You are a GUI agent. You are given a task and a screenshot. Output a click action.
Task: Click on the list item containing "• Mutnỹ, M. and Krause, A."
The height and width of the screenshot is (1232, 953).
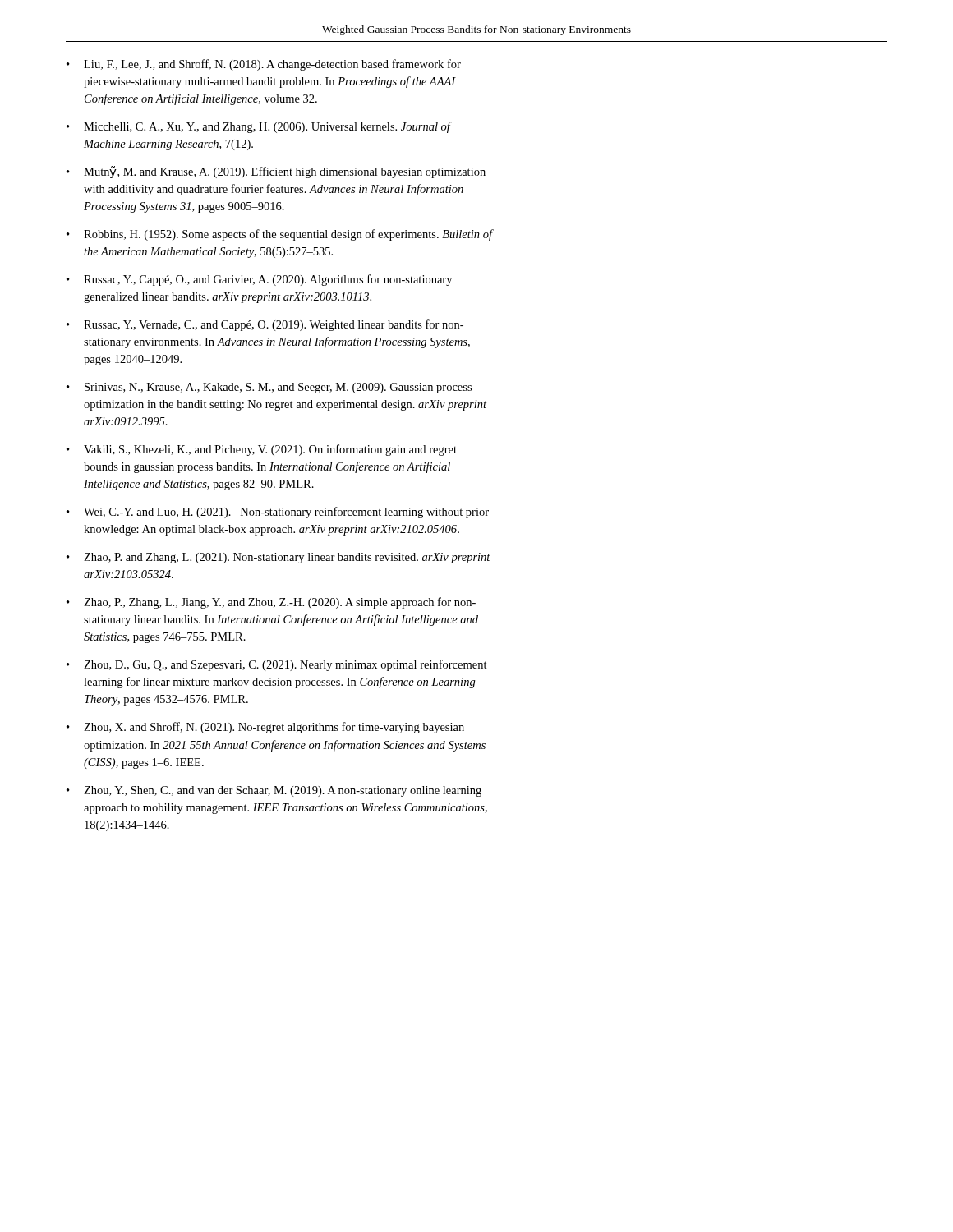coord(279,189)
